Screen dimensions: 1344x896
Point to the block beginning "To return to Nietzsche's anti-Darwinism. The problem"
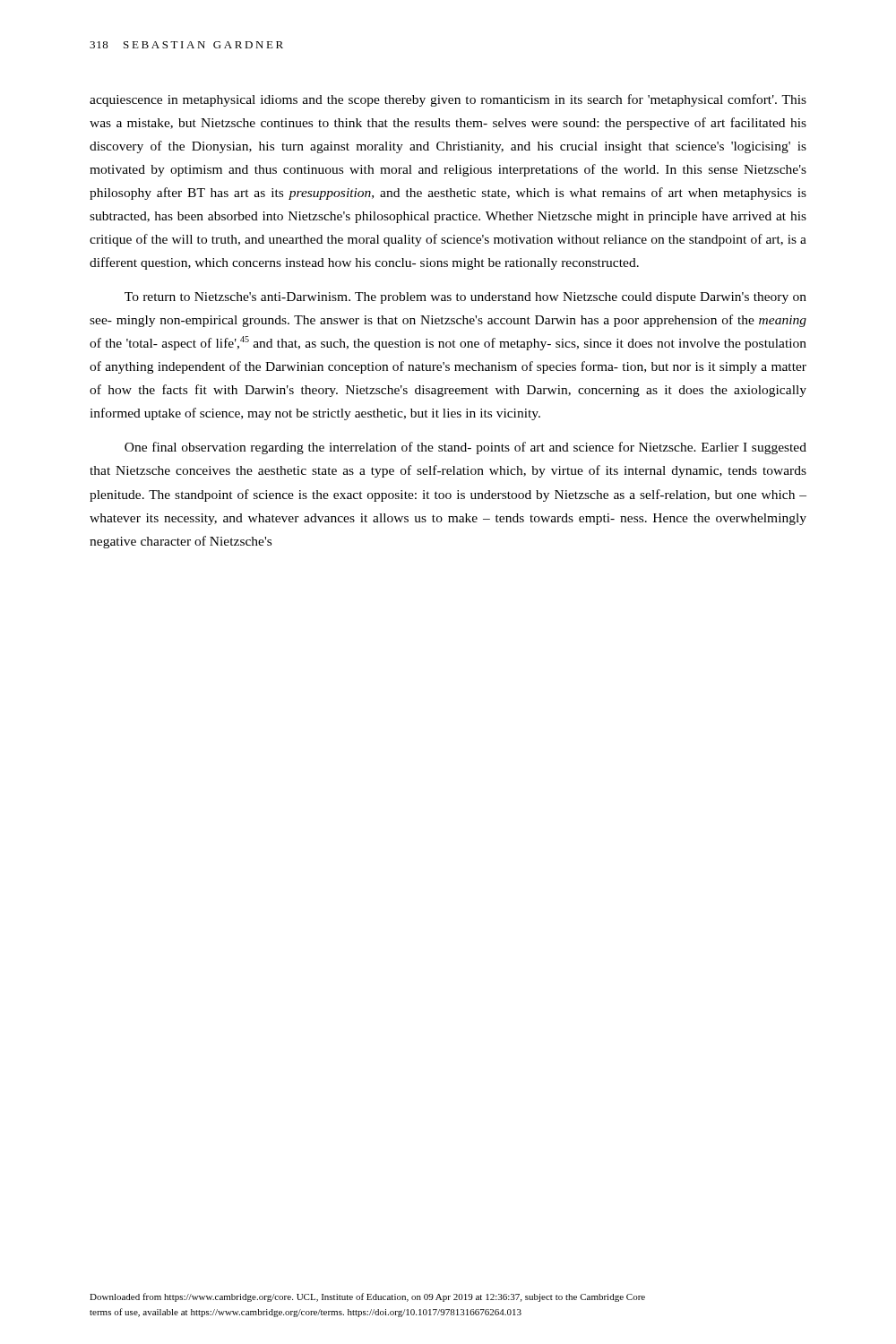pyautogui.click(x=448, y=355)
